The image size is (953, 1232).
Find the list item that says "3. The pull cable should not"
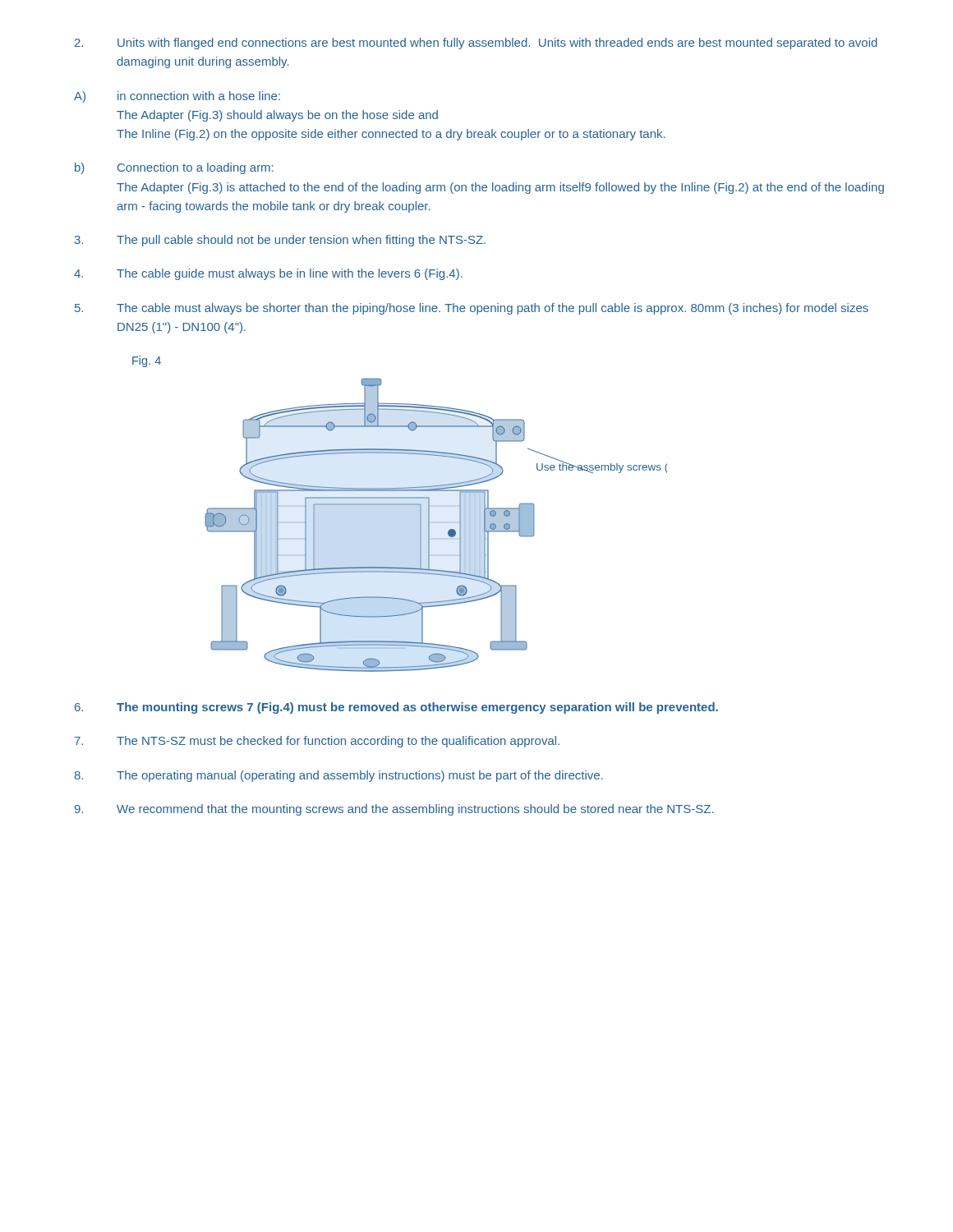pyautogui.click(x=280, y=240)
